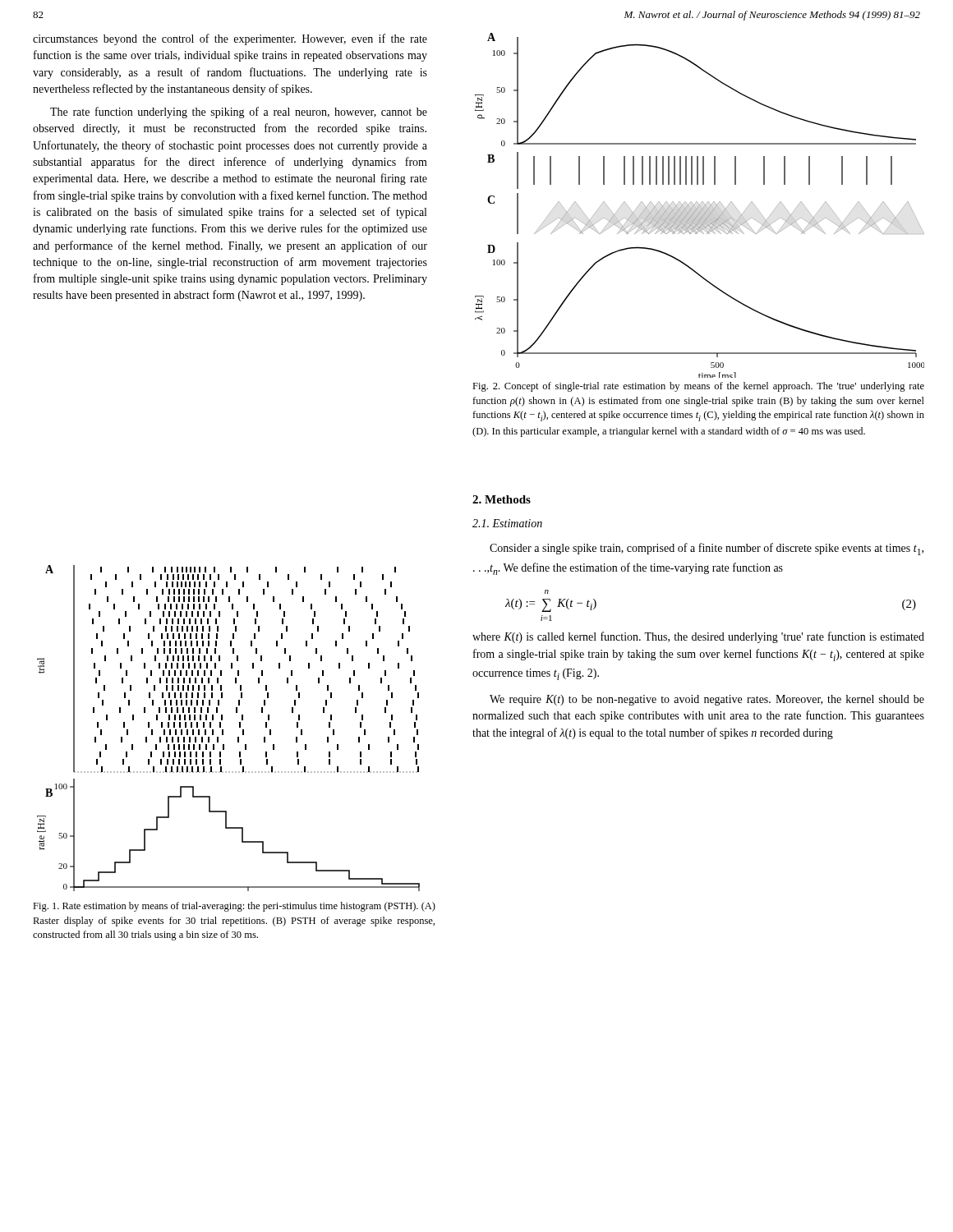Click on the caption that reads "Fig. 2. Concept of"
This screenshot has height=1232, width=953.
click(x=698, y=409)
